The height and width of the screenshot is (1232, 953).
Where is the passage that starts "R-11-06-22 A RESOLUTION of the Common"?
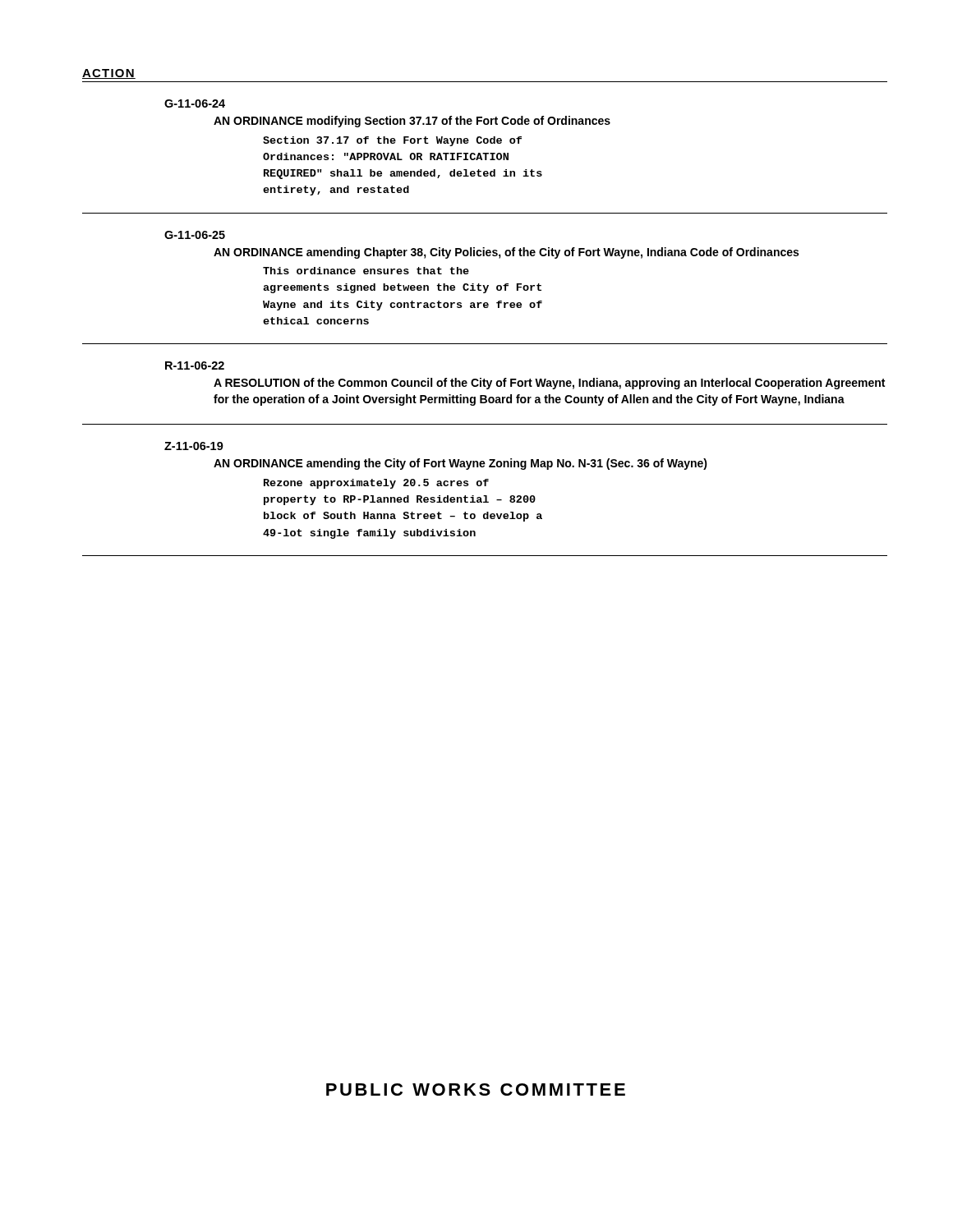pyautogui.click(x=526, y=383)
